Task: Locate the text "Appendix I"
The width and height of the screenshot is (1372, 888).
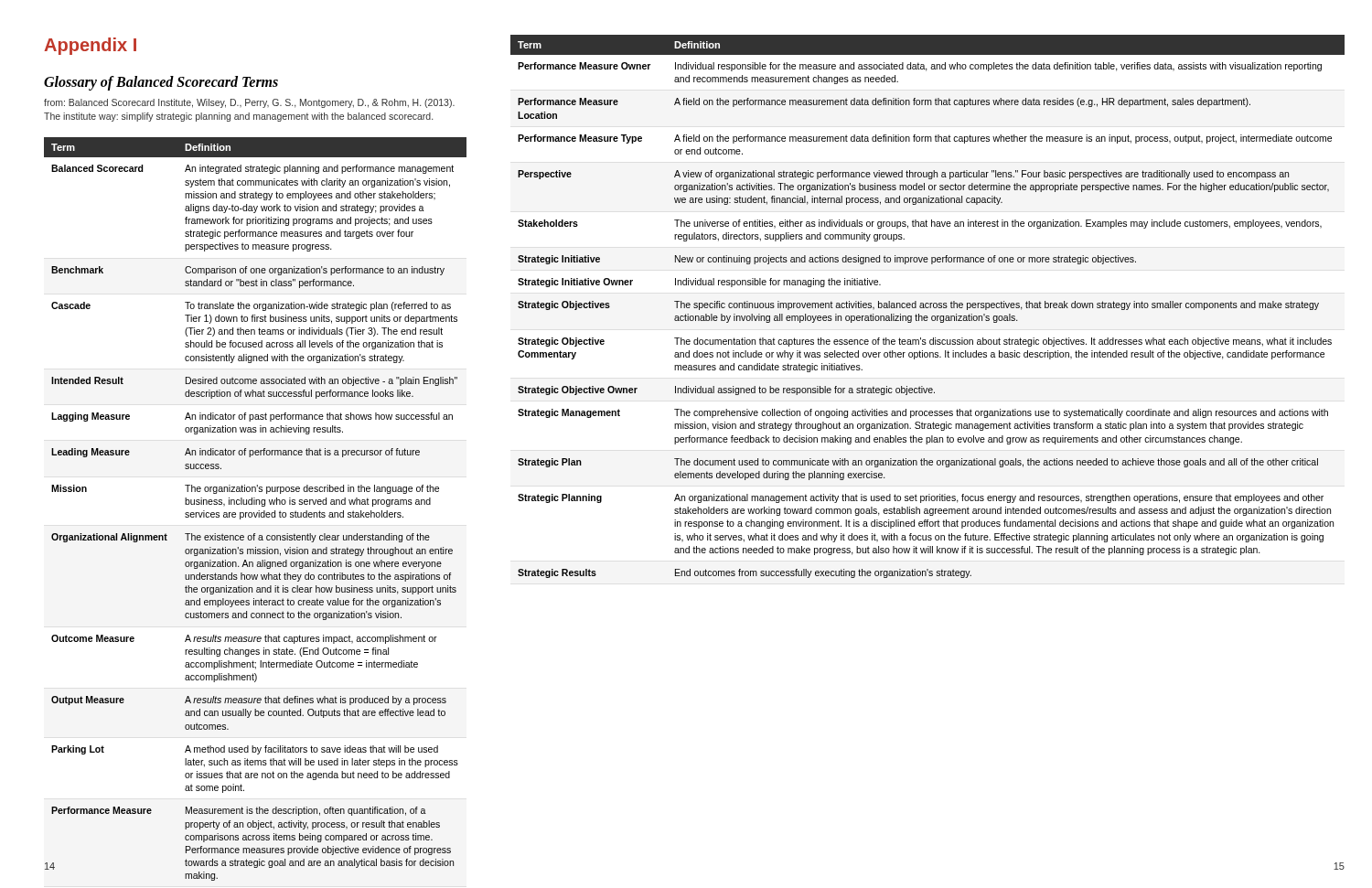Action: [x=91, y=45]
